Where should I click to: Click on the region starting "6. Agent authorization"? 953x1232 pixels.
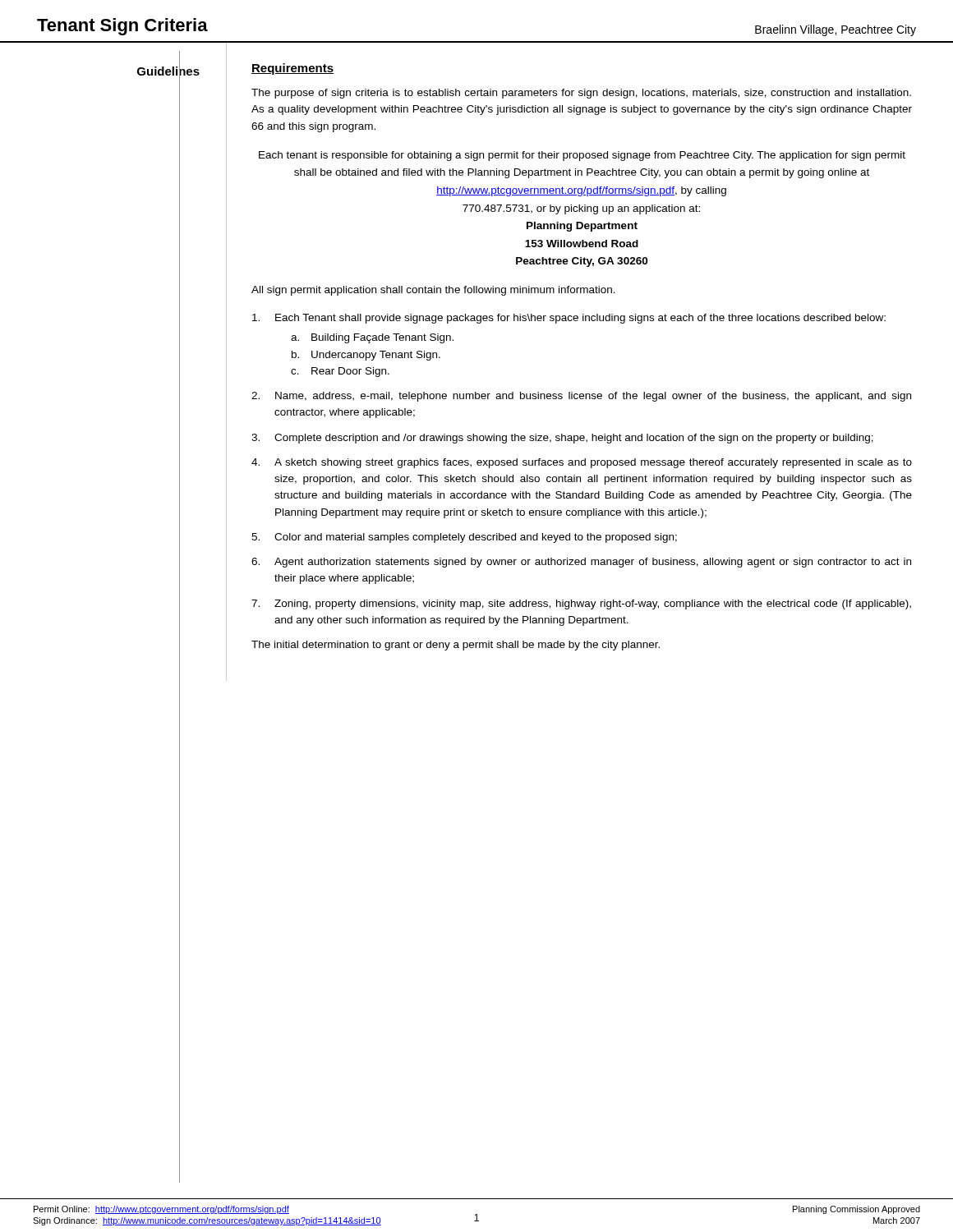582,570
